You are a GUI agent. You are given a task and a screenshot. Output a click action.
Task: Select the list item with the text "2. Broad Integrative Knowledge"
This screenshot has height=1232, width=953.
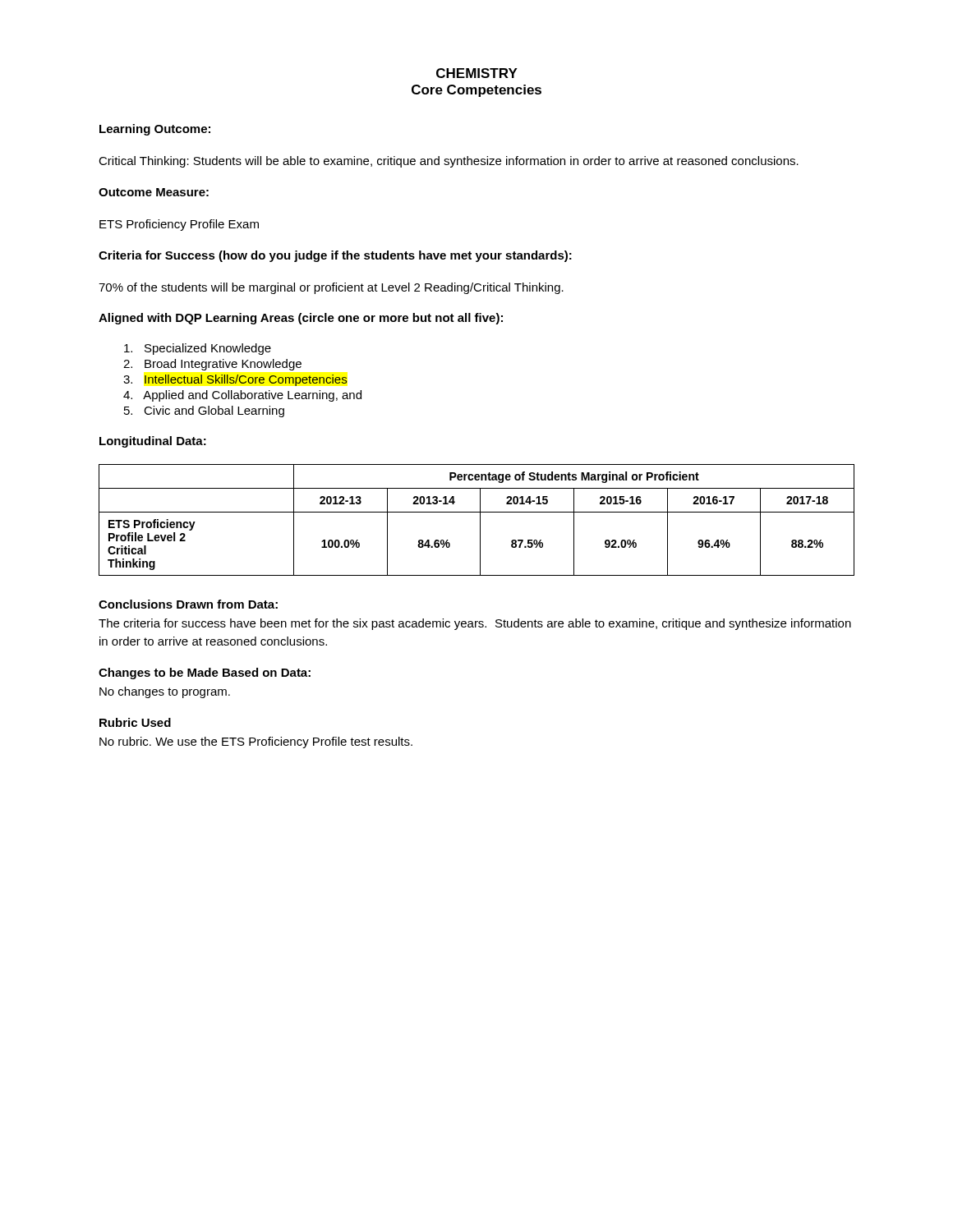[x=213, y=364]
